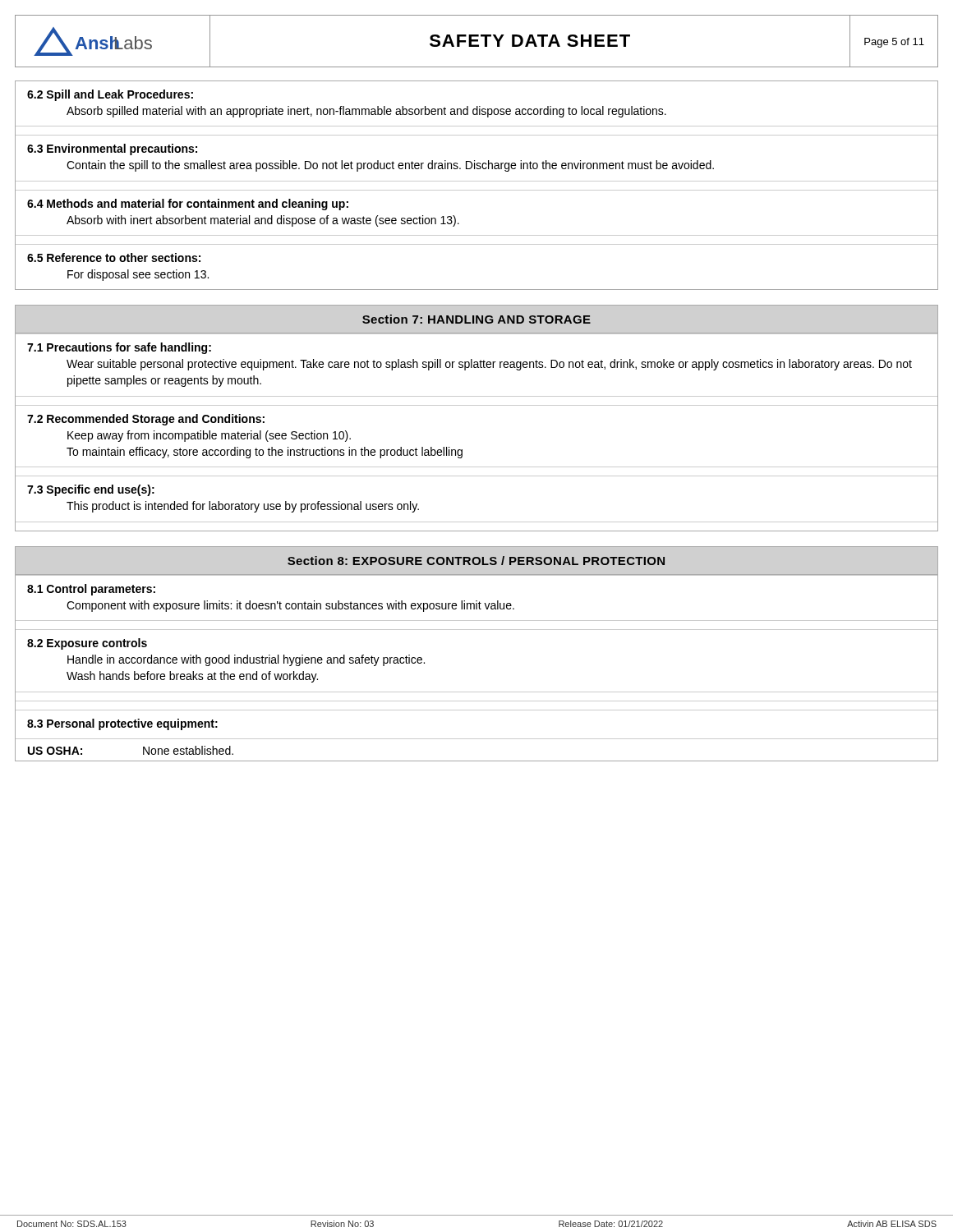Select the text starting "Section 7: HANDLING AND STORAGE"
This screenshot has width=953, height=1232.
pyautogui.click(x=476, y=319)
